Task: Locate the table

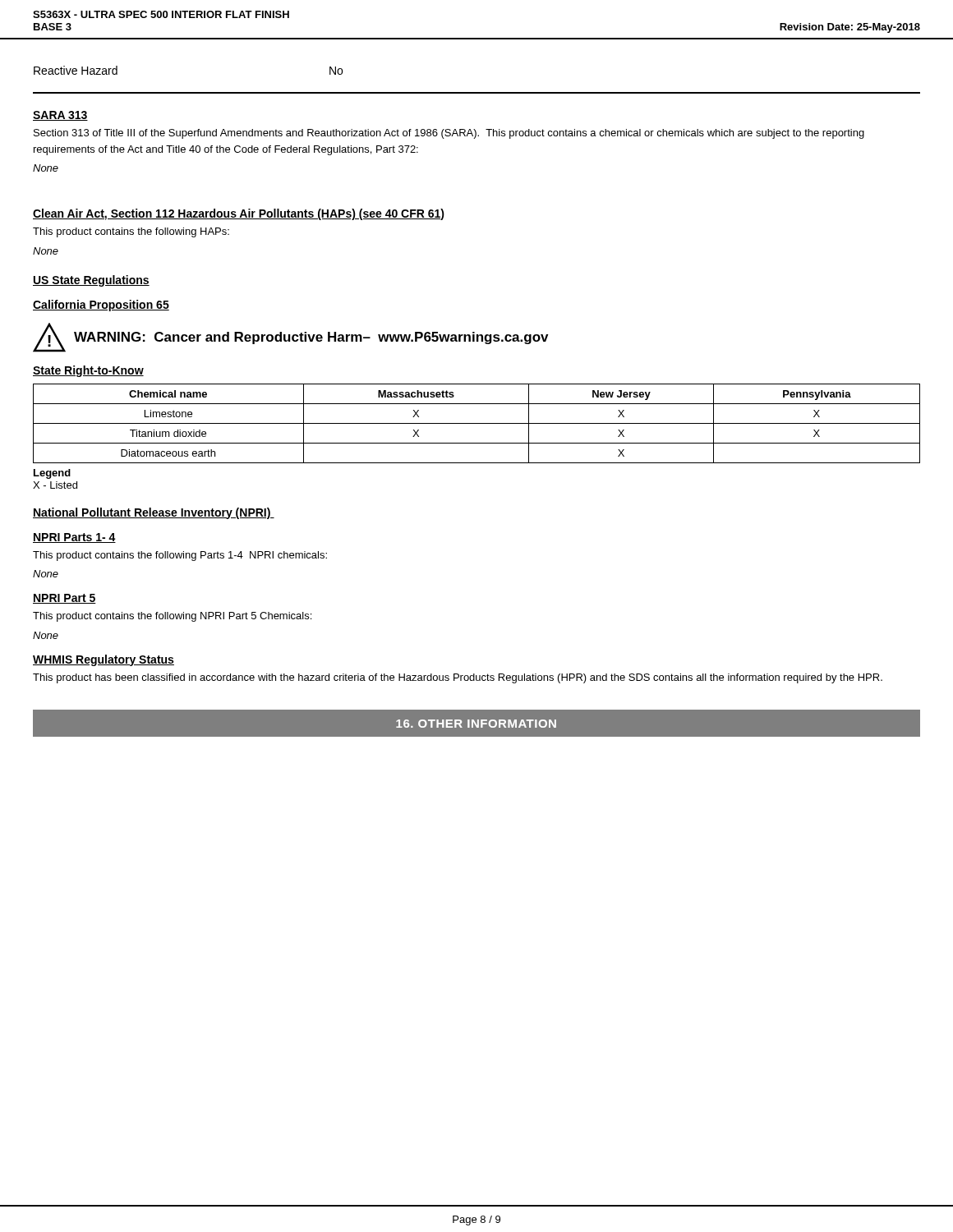Action: [x=476, y=423]
